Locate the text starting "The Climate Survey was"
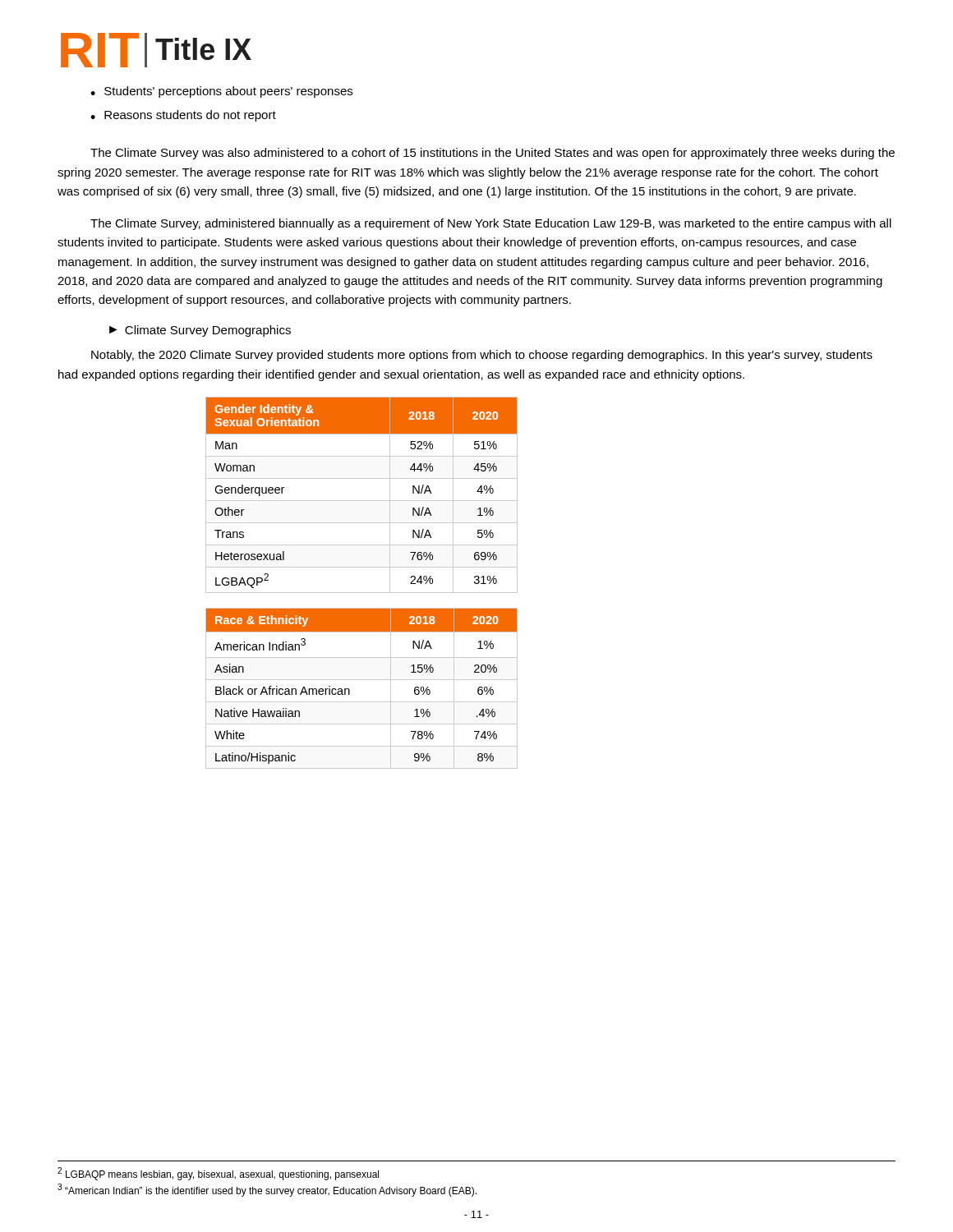Image resolution: width=953 pixels, height=1232 pixels. click(x=476, y=172)
